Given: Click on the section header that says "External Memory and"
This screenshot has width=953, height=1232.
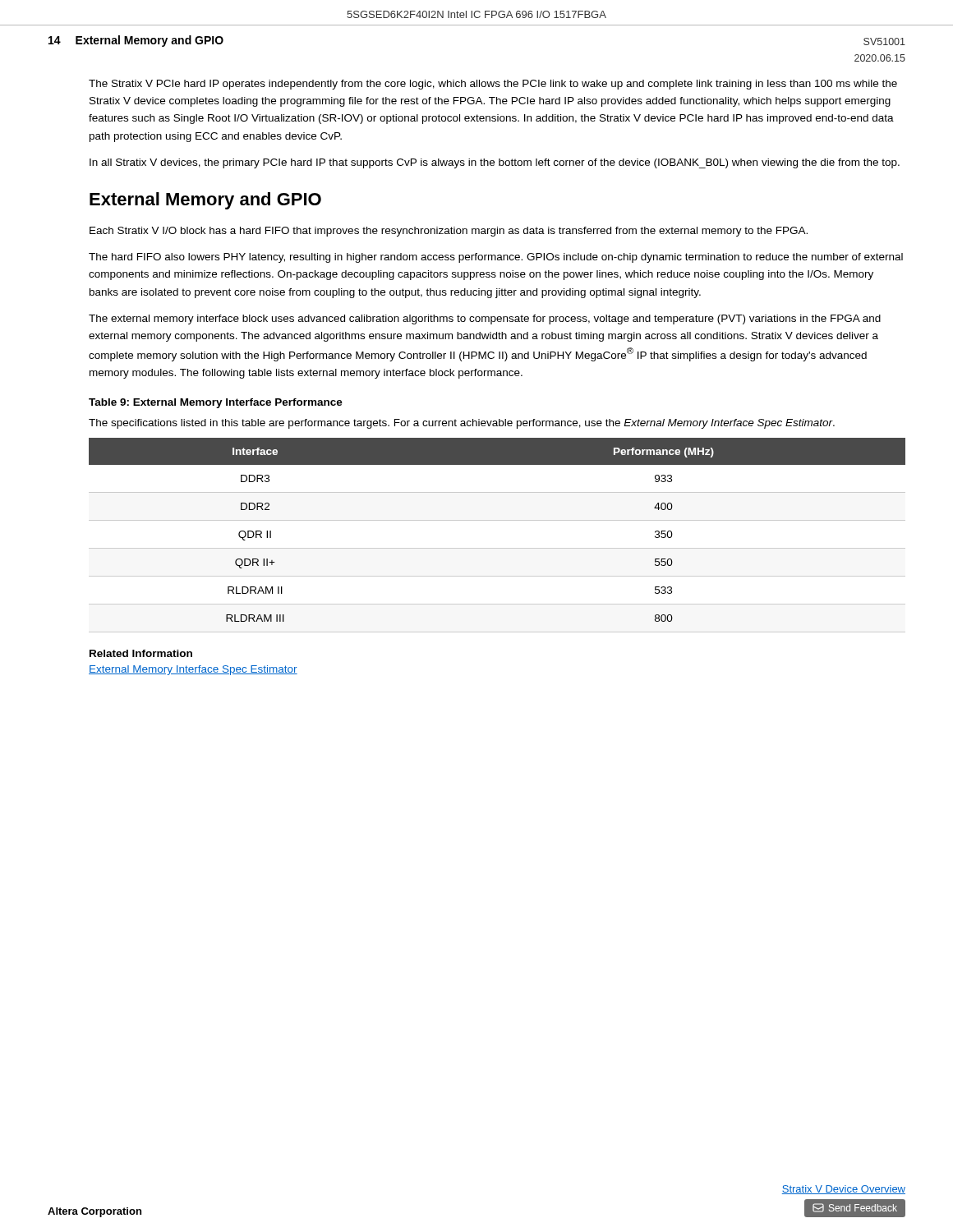Looking at the screenshot, I should point(205,199).
